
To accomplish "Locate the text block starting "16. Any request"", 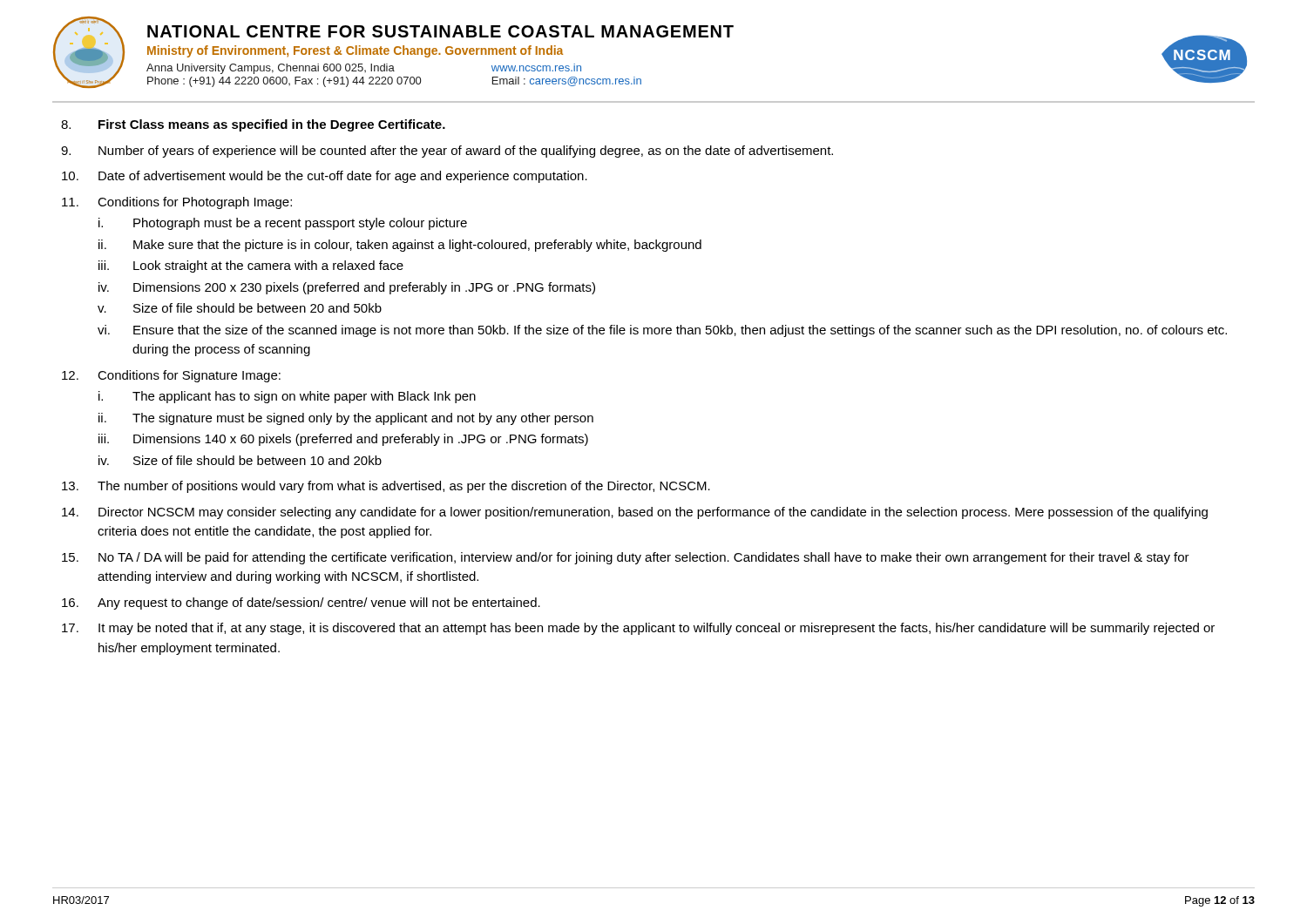I will [301, 602].
